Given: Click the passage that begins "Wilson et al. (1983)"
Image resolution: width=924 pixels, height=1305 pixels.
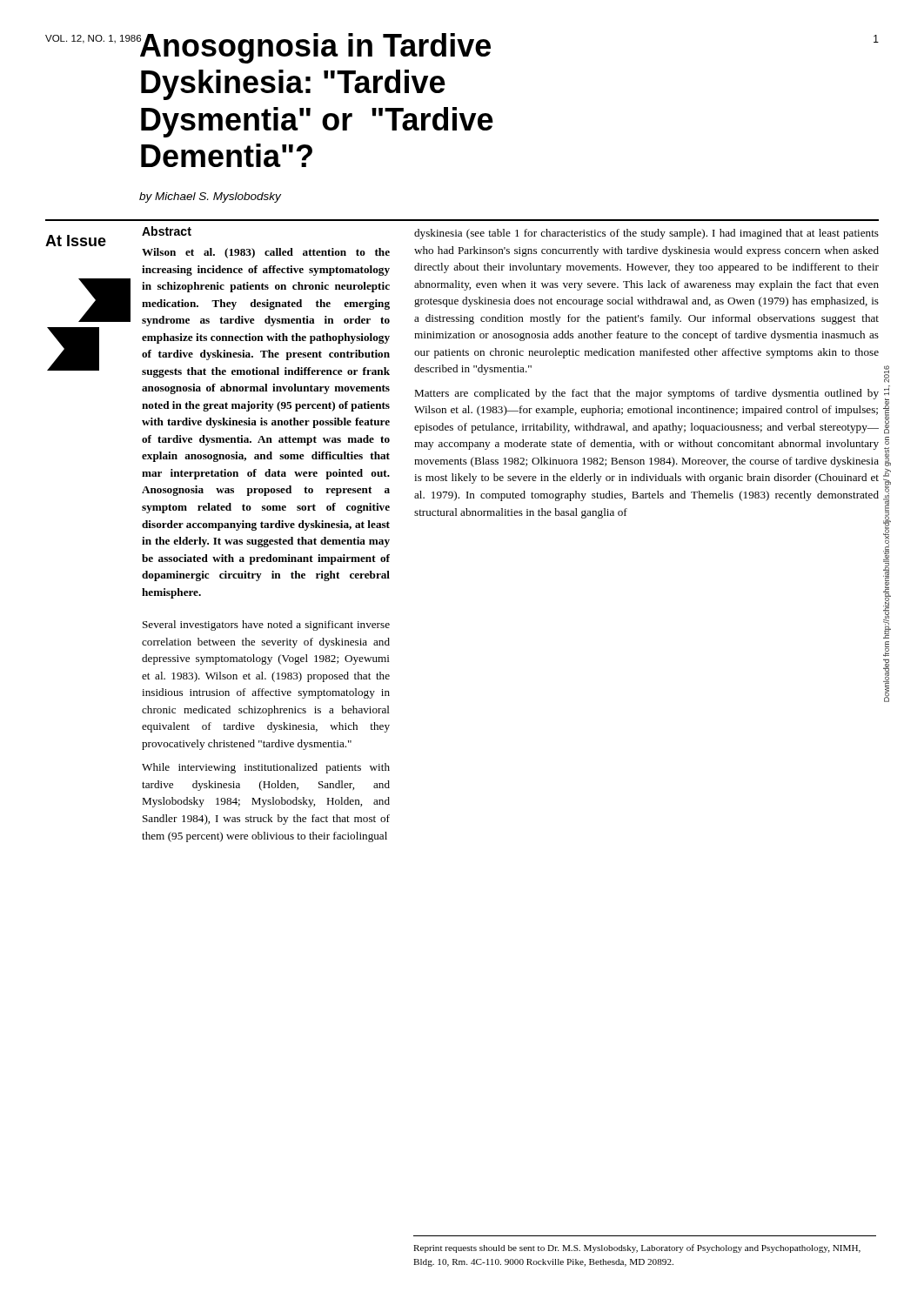Looking at the screenshot, I should tap(266, 422).
